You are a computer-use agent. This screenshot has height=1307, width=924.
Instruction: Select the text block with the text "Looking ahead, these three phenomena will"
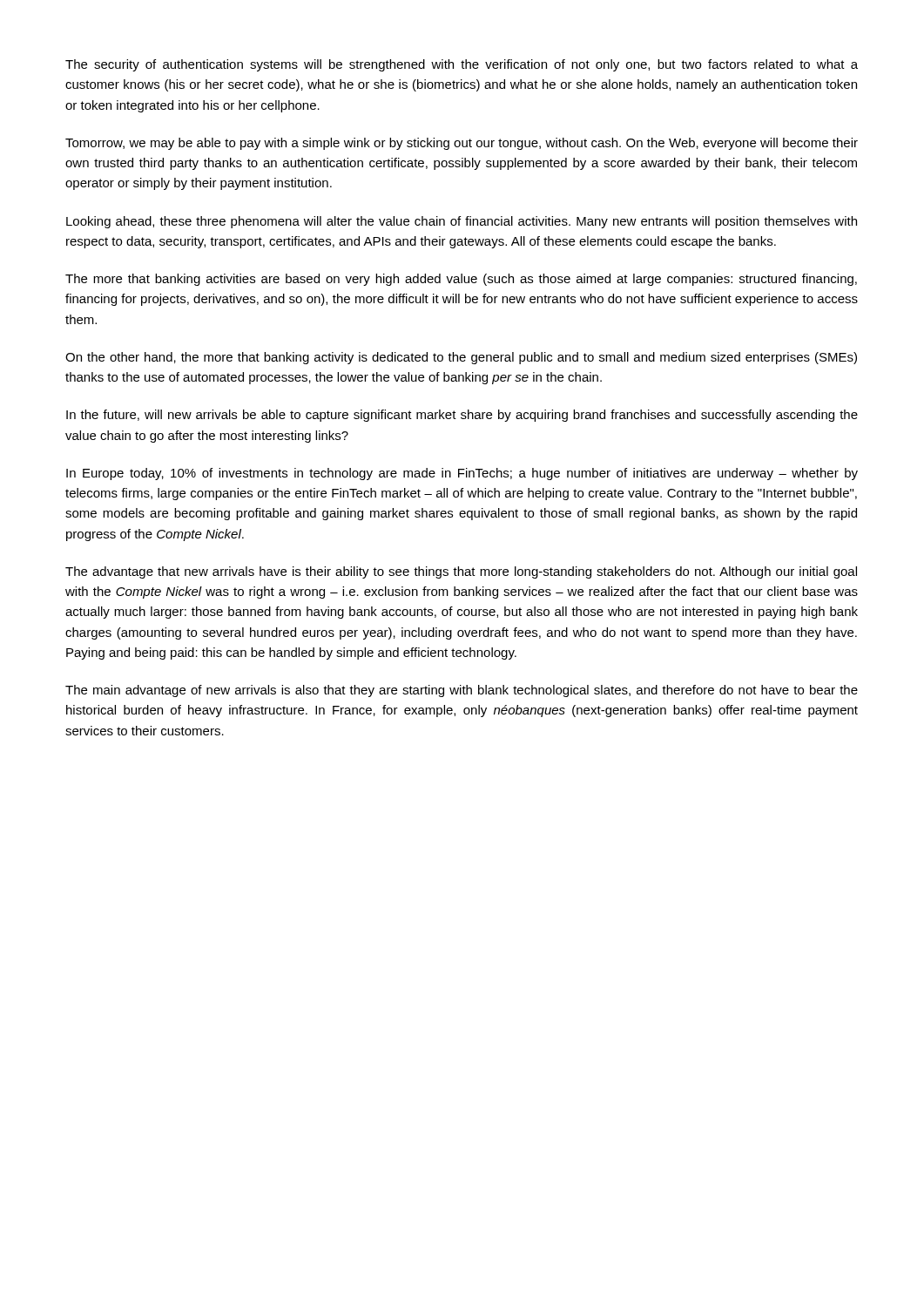click(462, 231)
